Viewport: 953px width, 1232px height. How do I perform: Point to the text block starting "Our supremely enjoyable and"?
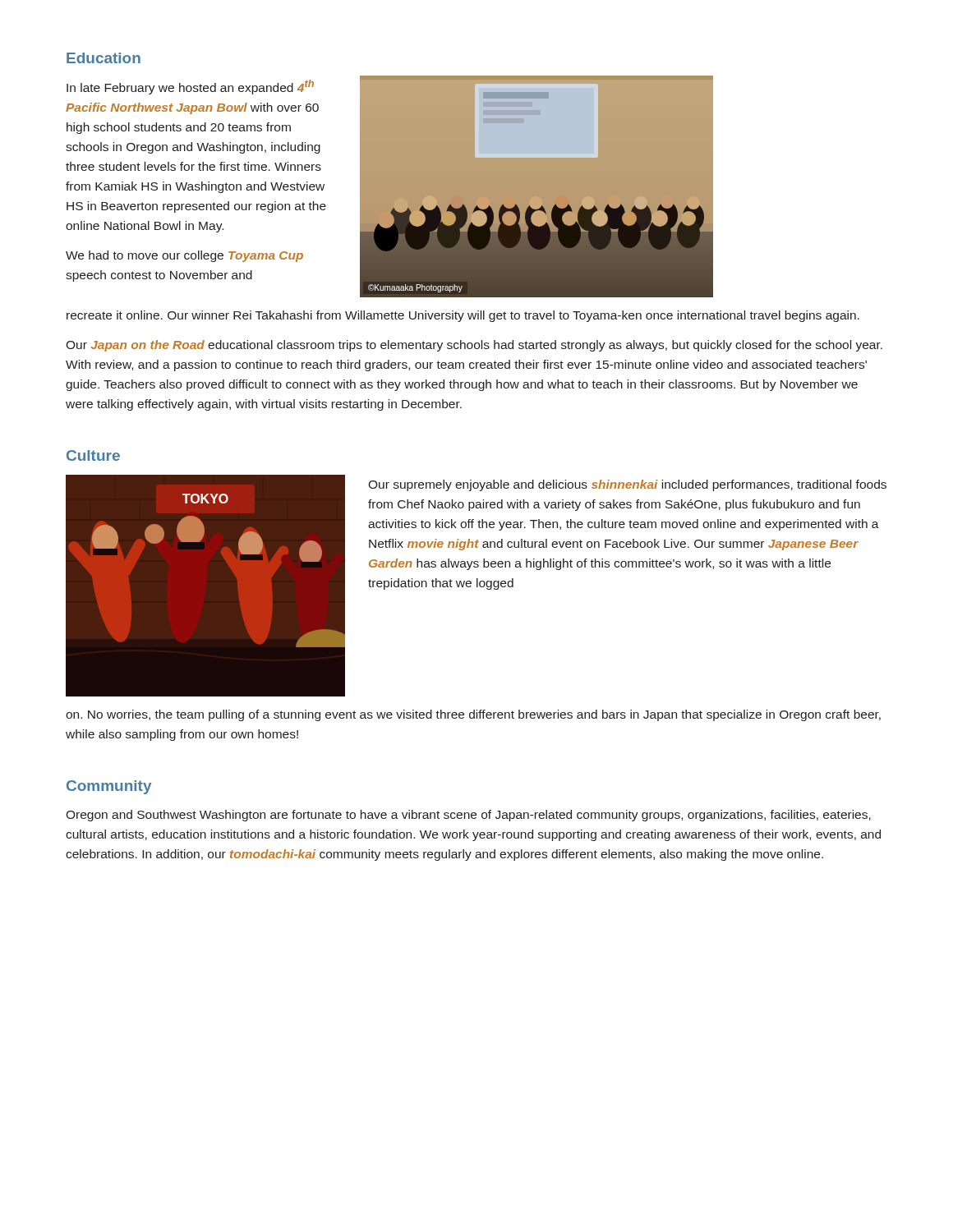click(627, 534)
